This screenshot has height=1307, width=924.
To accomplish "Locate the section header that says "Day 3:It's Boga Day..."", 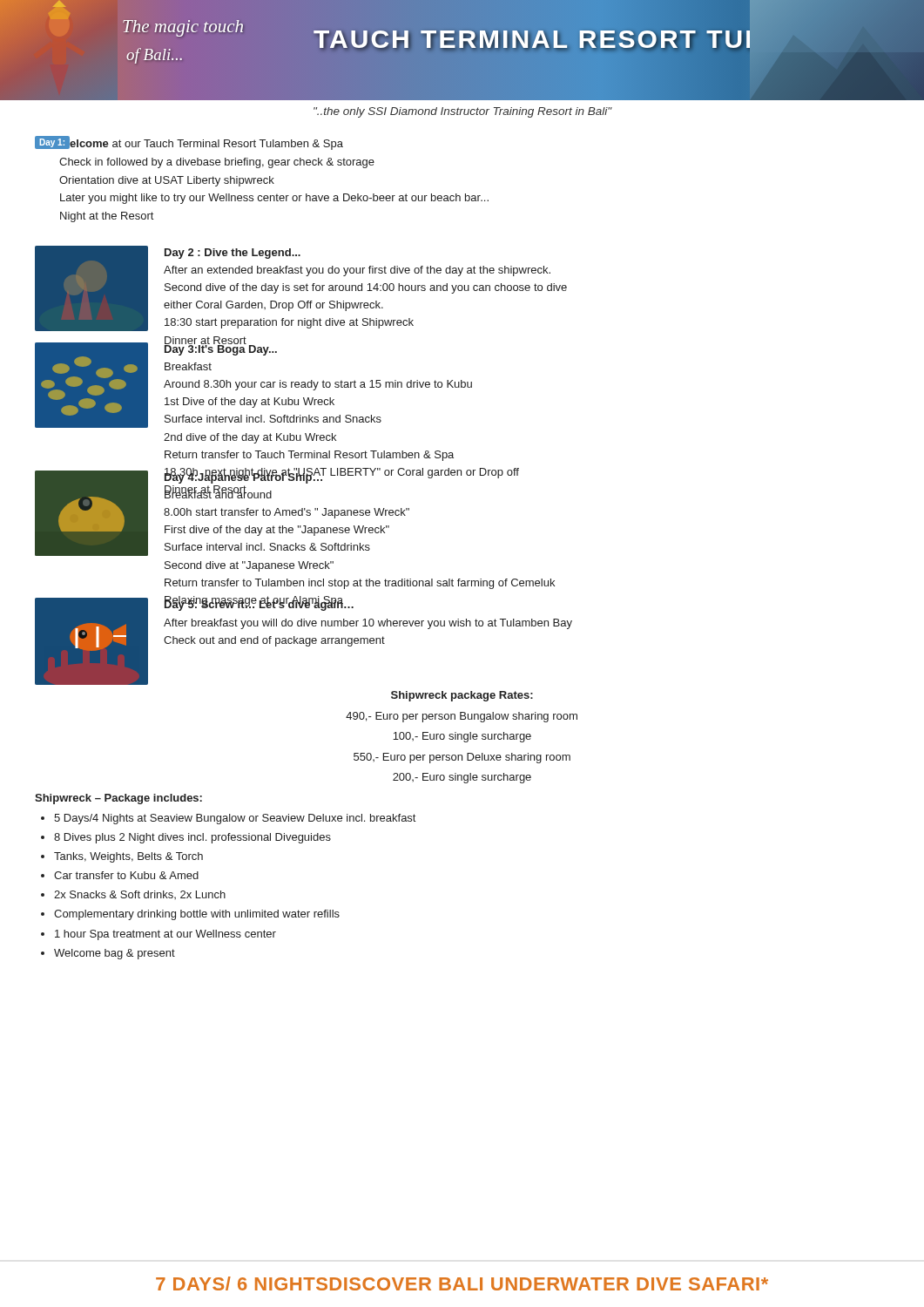I will pyautogui.click(x=221, y=349).
